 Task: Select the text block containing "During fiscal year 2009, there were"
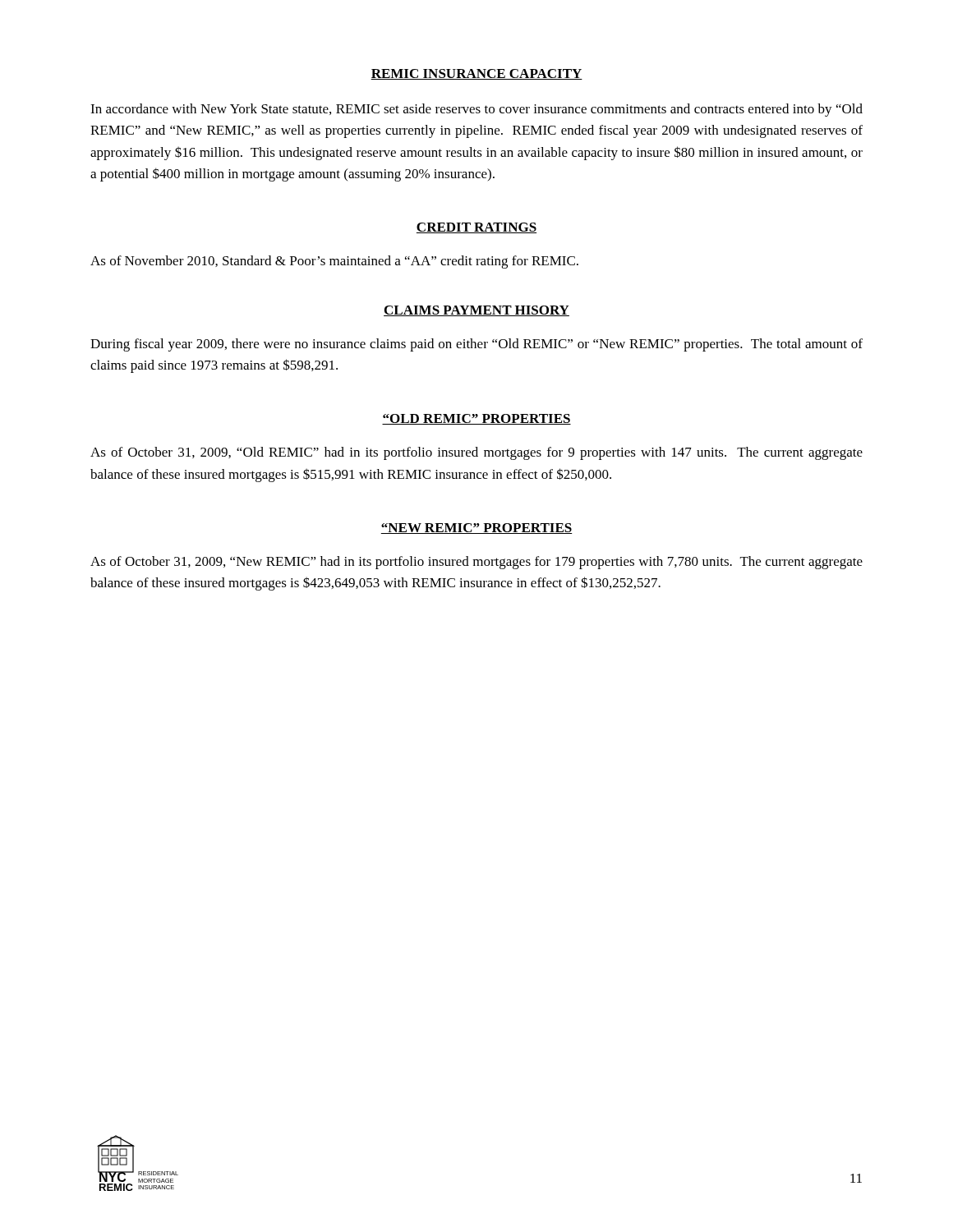476,354
